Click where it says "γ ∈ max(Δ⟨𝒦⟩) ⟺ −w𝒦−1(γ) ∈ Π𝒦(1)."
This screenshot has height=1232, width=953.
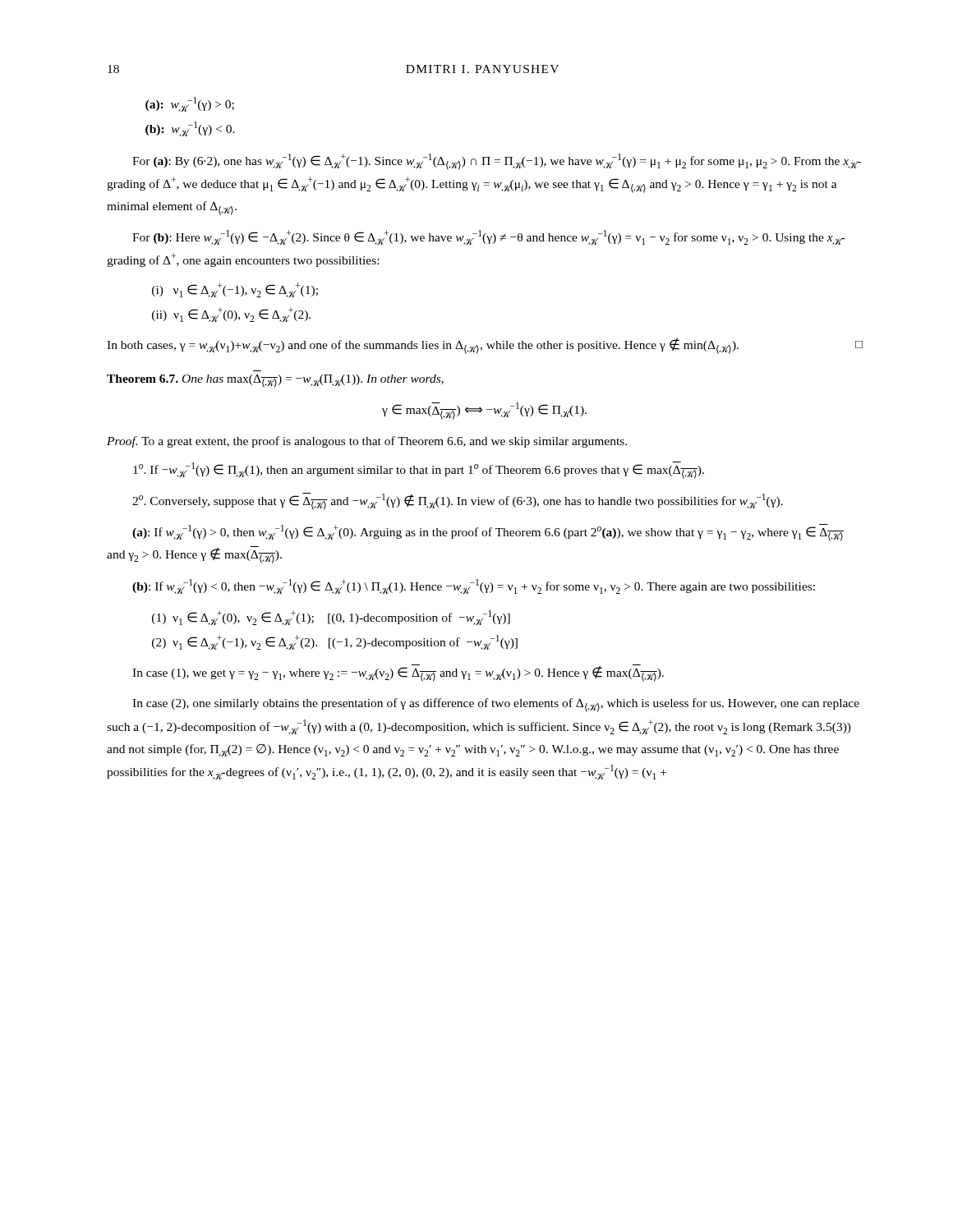485,411
